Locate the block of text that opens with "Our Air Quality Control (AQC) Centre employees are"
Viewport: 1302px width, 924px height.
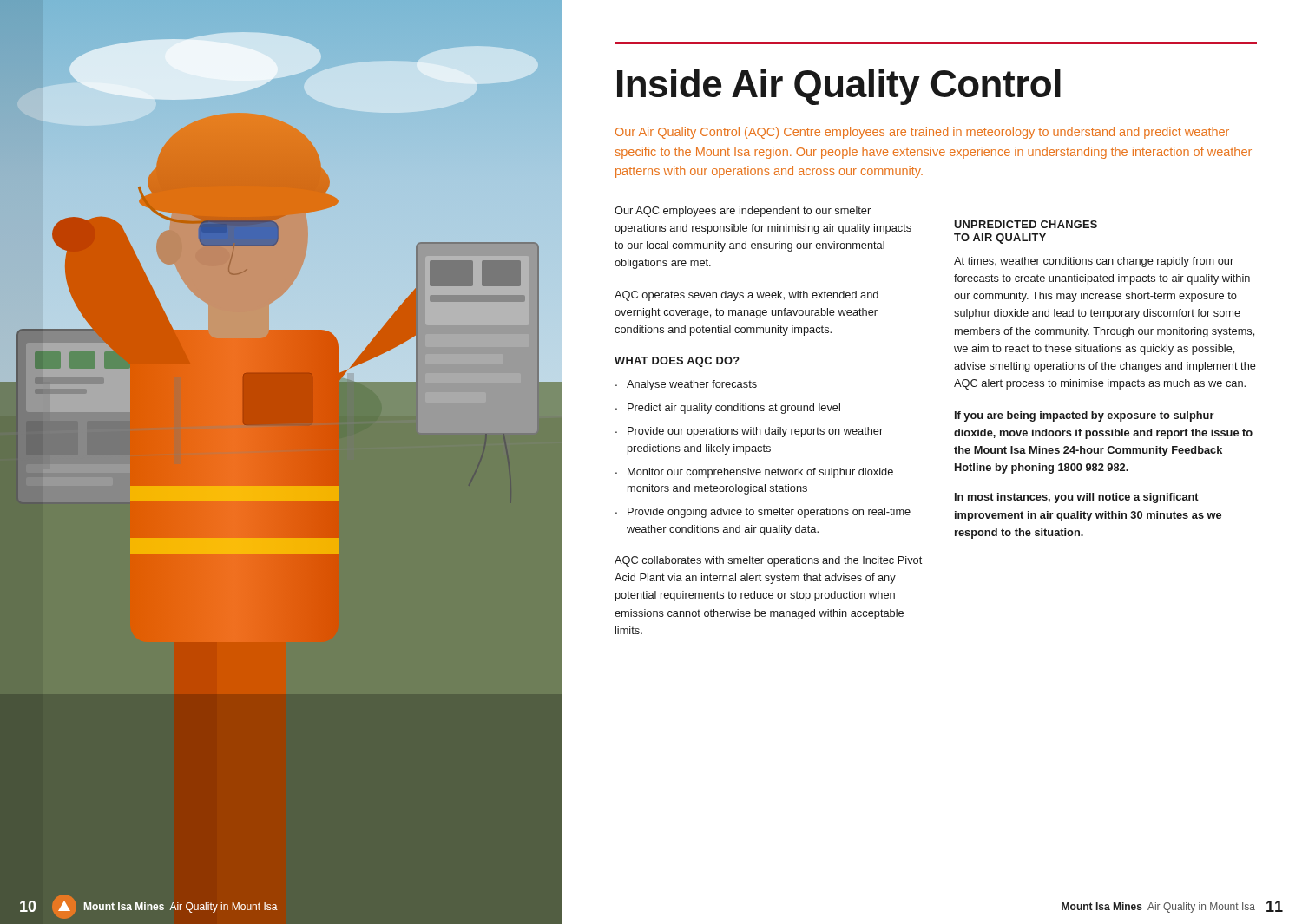click(x=933, y=152)
